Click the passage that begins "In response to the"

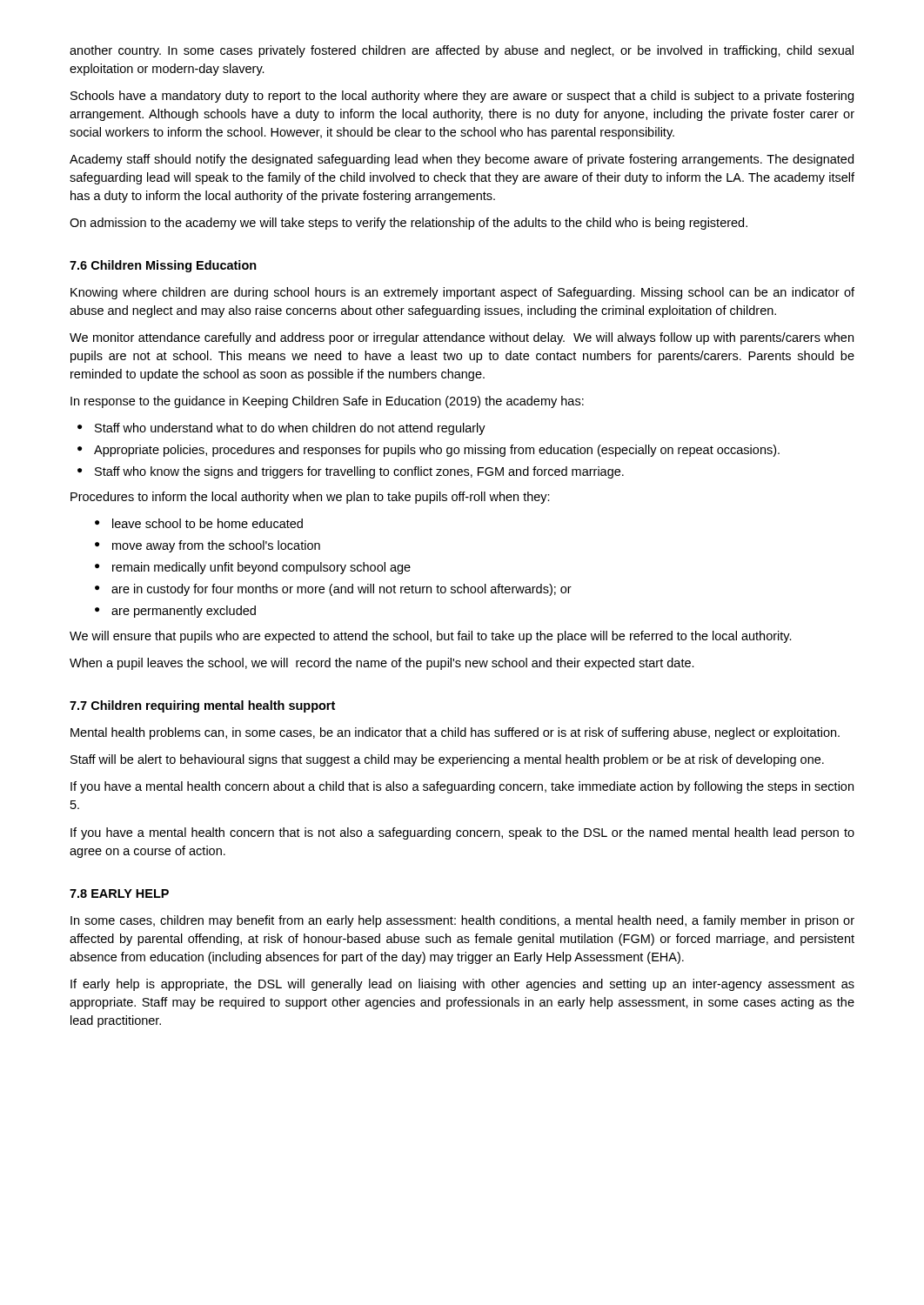(327, 401)
